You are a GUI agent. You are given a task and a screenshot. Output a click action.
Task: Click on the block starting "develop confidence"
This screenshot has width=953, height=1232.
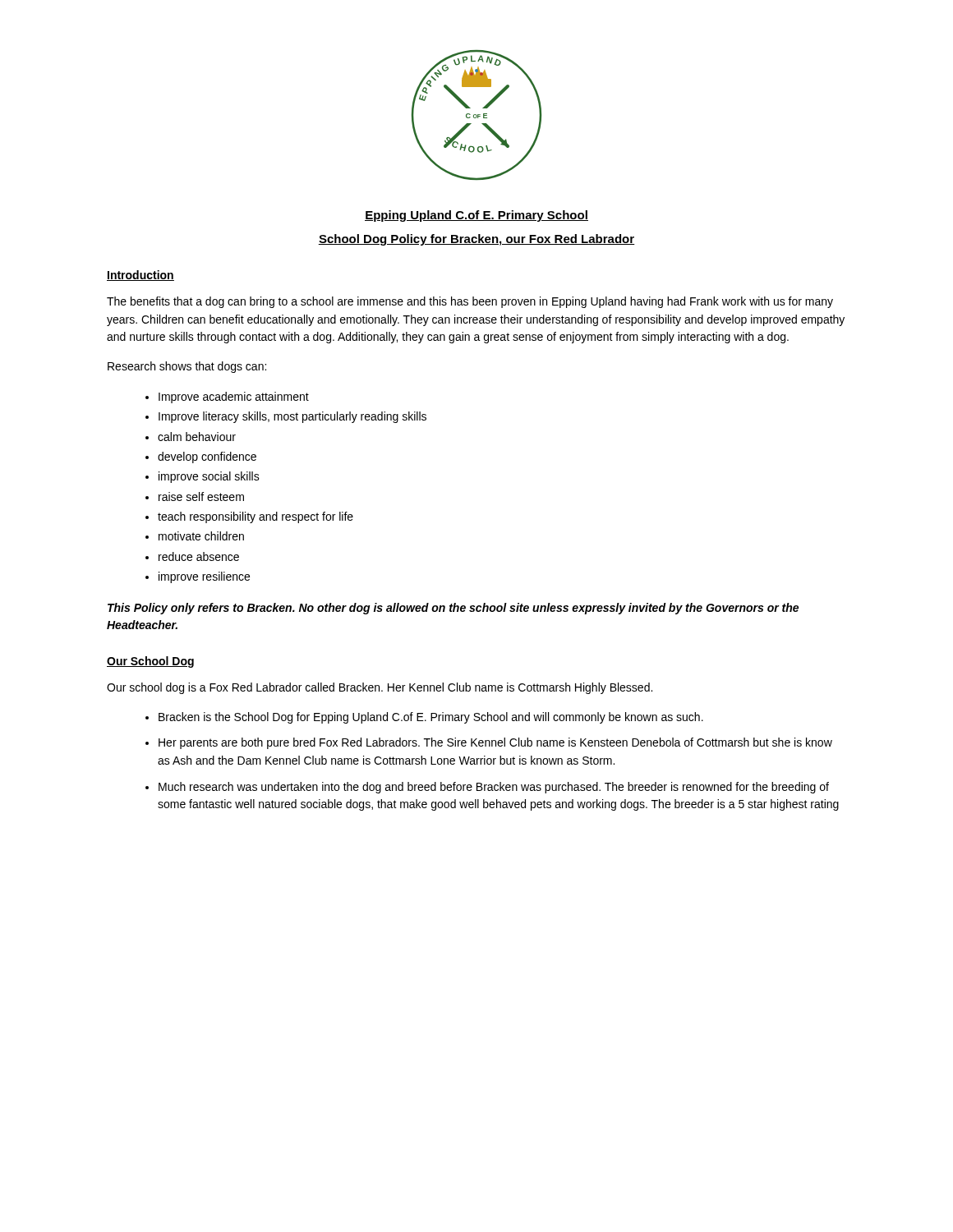click(207, 457)
